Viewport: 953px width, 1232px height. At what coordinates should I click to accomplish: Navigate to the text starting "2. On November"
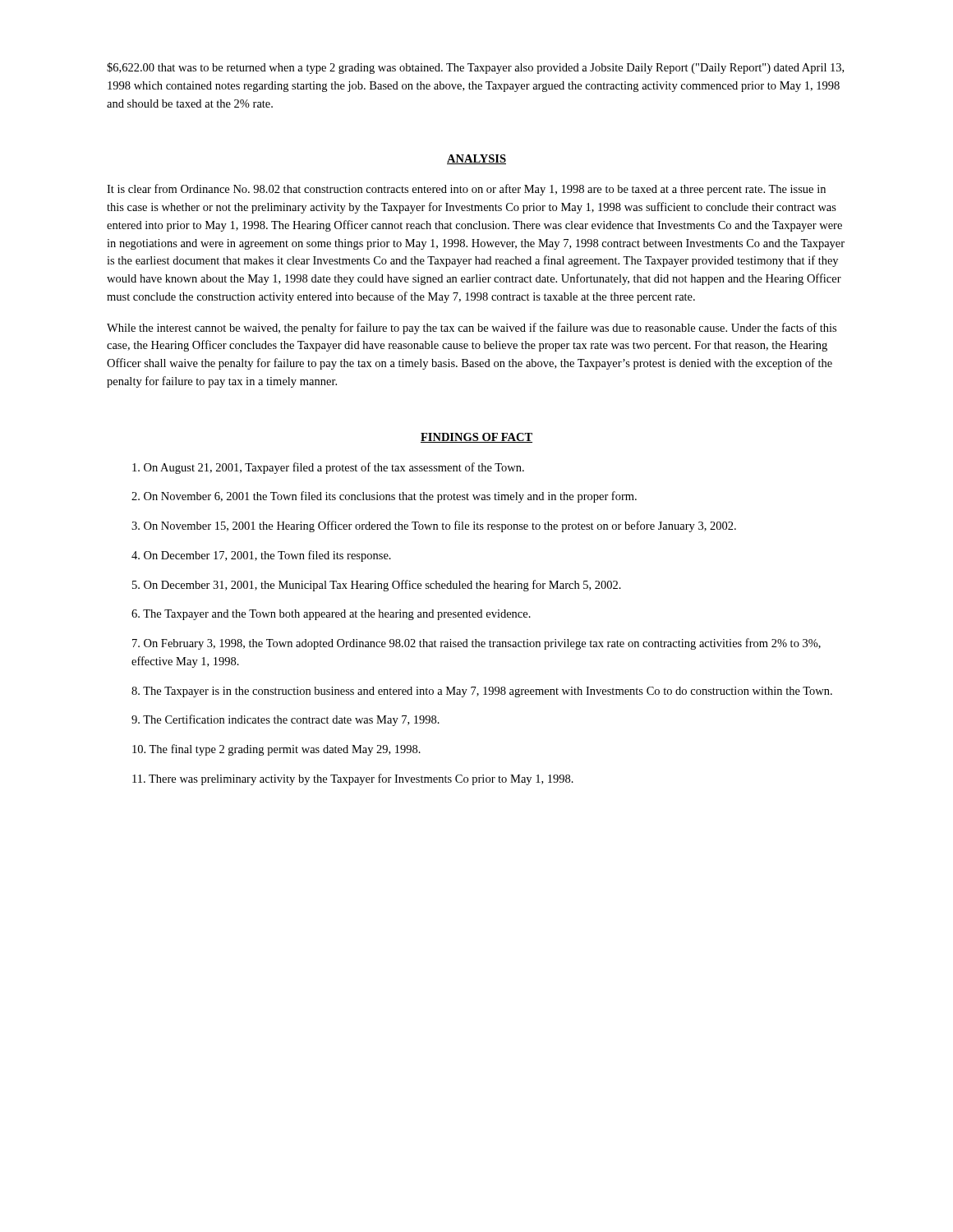pyautogui.click(x=384, y=496)
